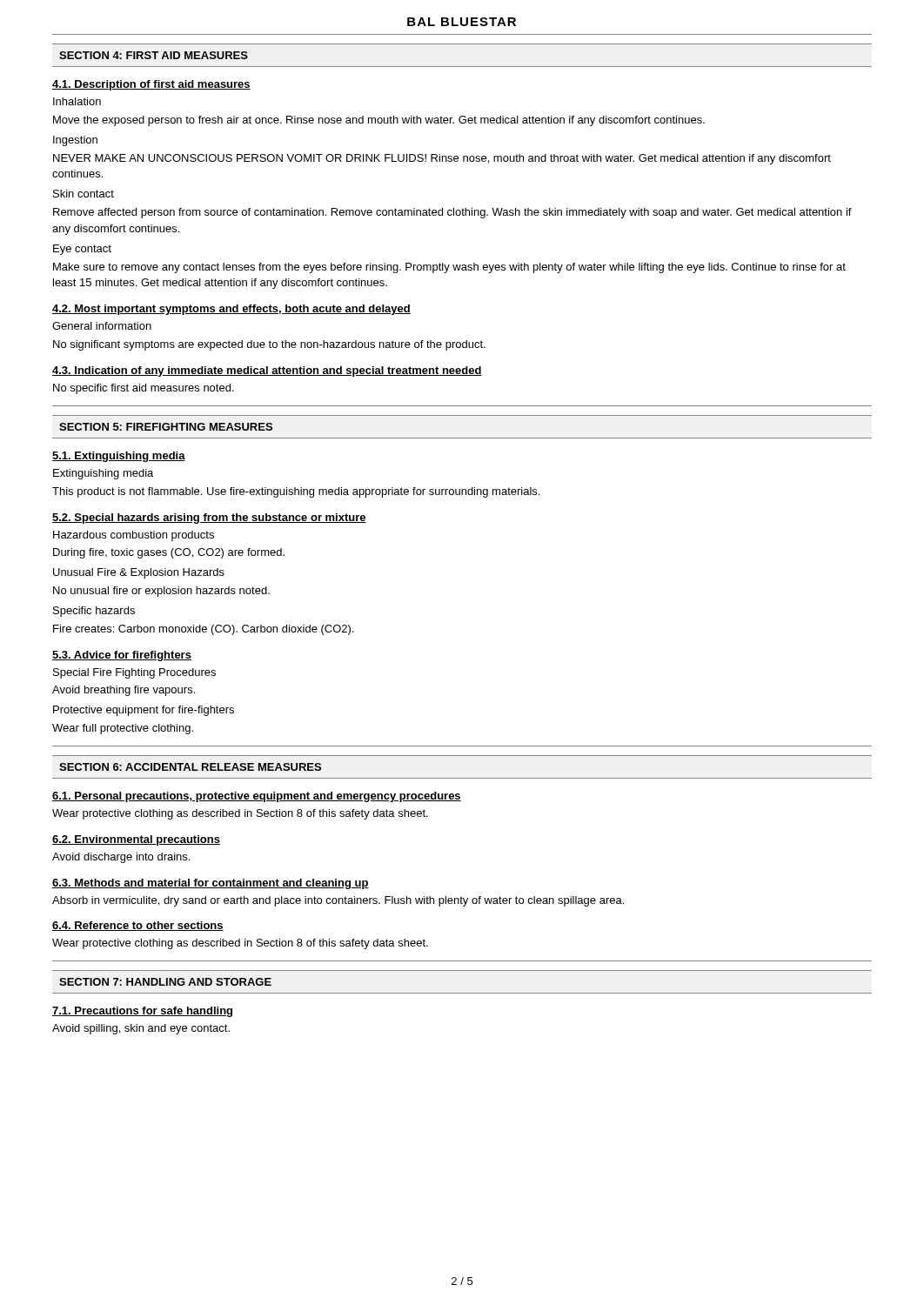Image resolution: width=924 pixels, height=1305 pixels.
Task: Locate the text block containing "No unusual fire"
Action: tap(161, 590)
